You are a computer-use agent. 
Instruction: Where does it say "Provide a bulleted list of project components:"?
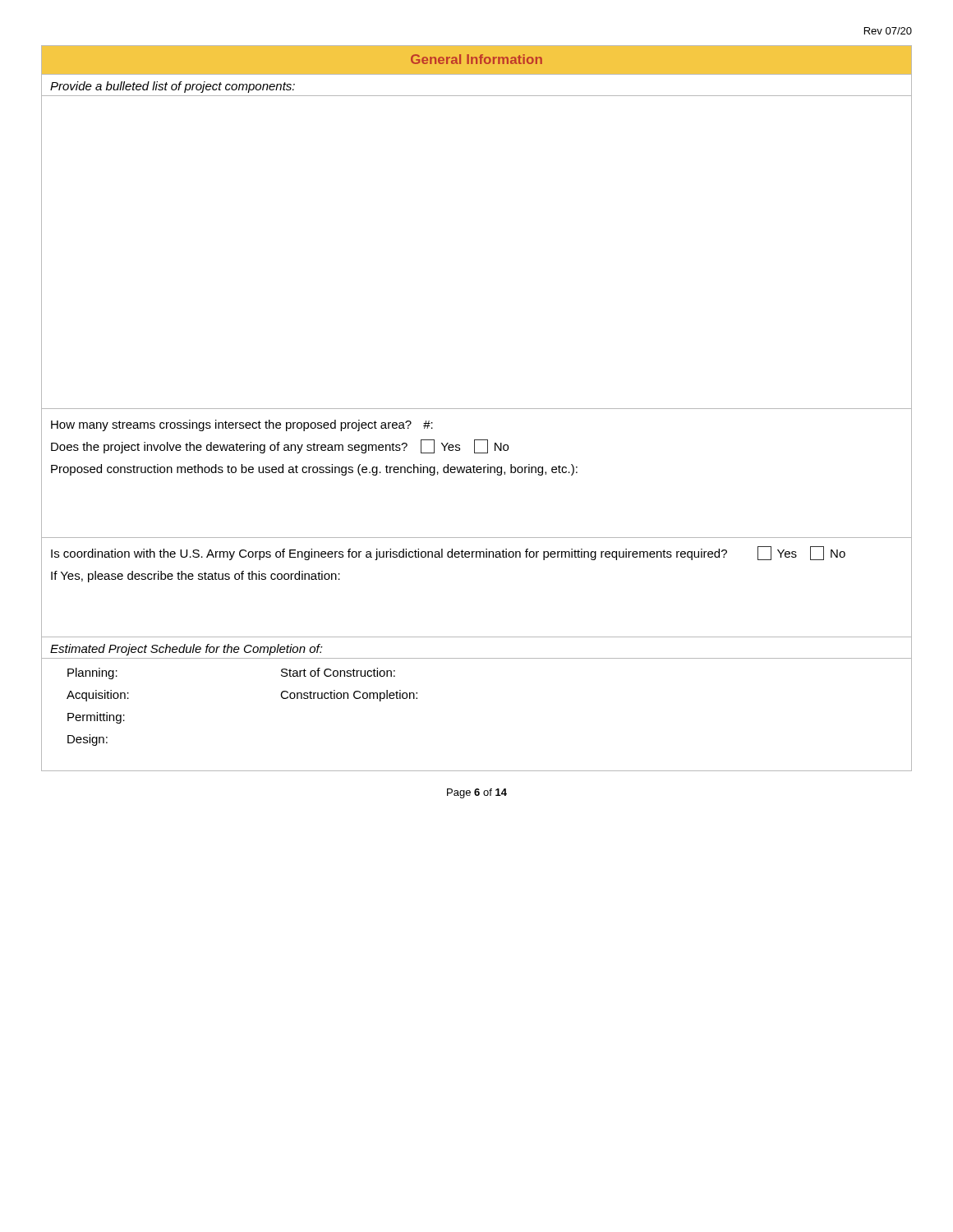[x=173, y=86]
